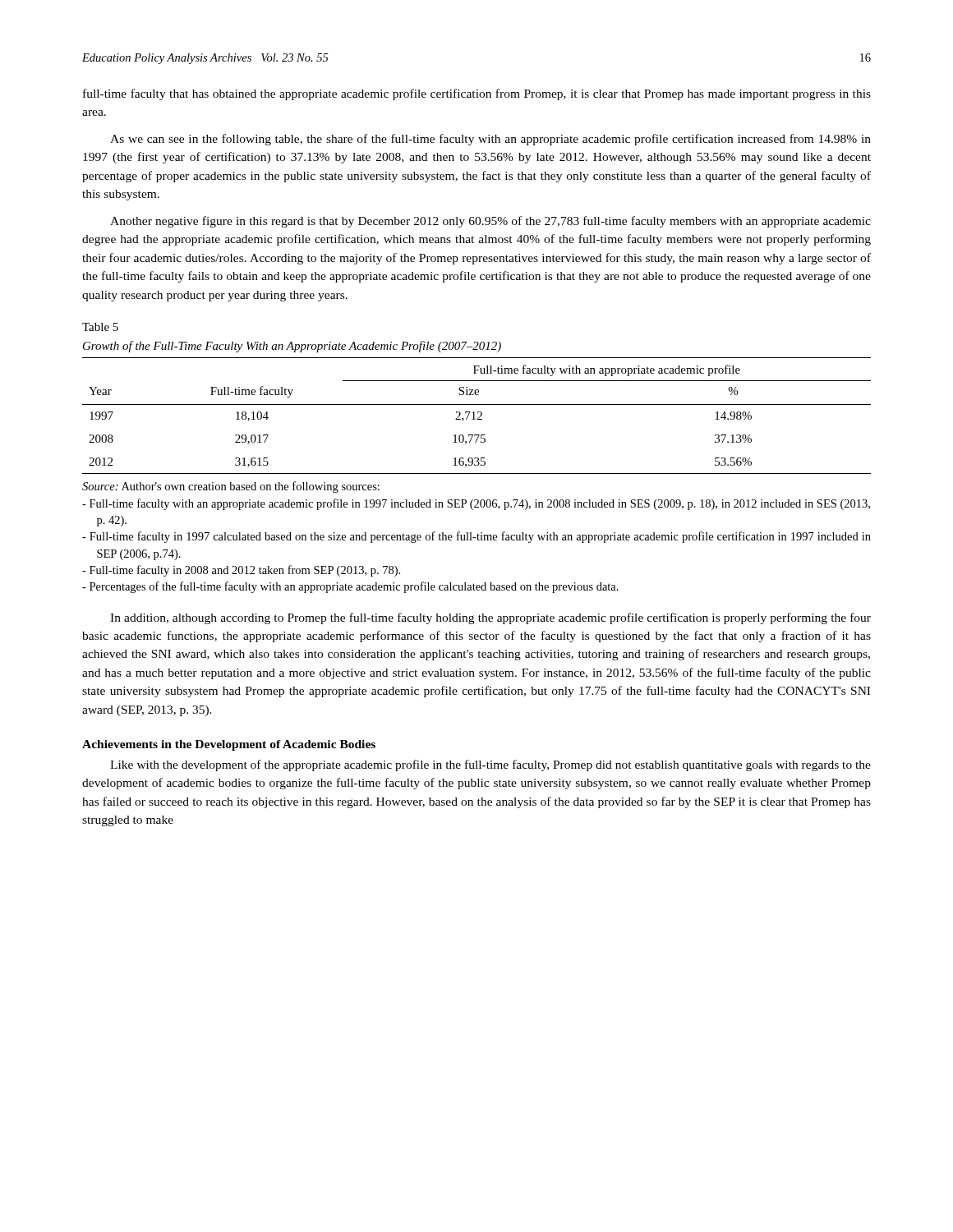
Task: Point to the text block starting "Like with the development"
Action: coord(476,792)
